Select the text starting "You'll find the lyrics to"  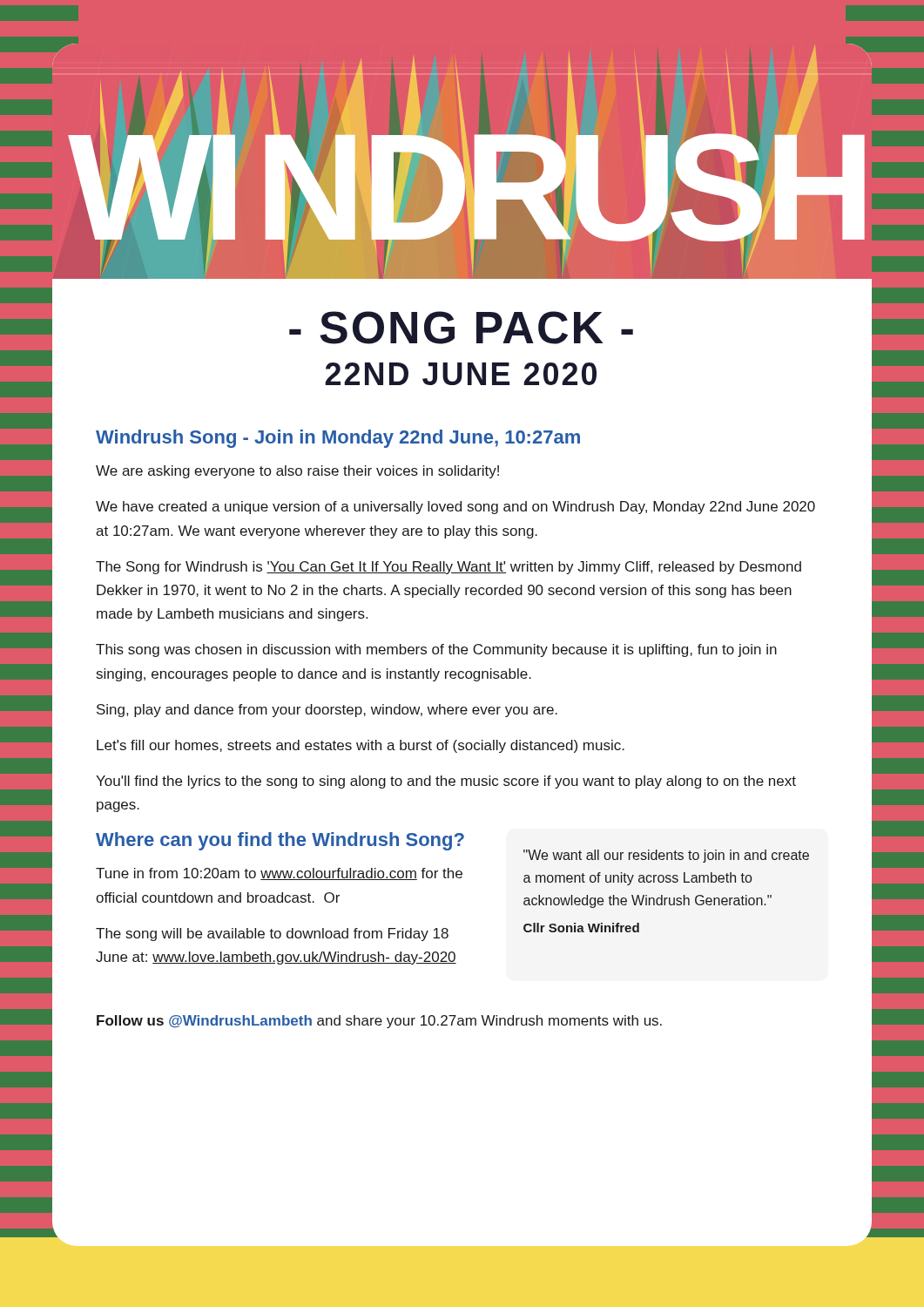(446, 793)
